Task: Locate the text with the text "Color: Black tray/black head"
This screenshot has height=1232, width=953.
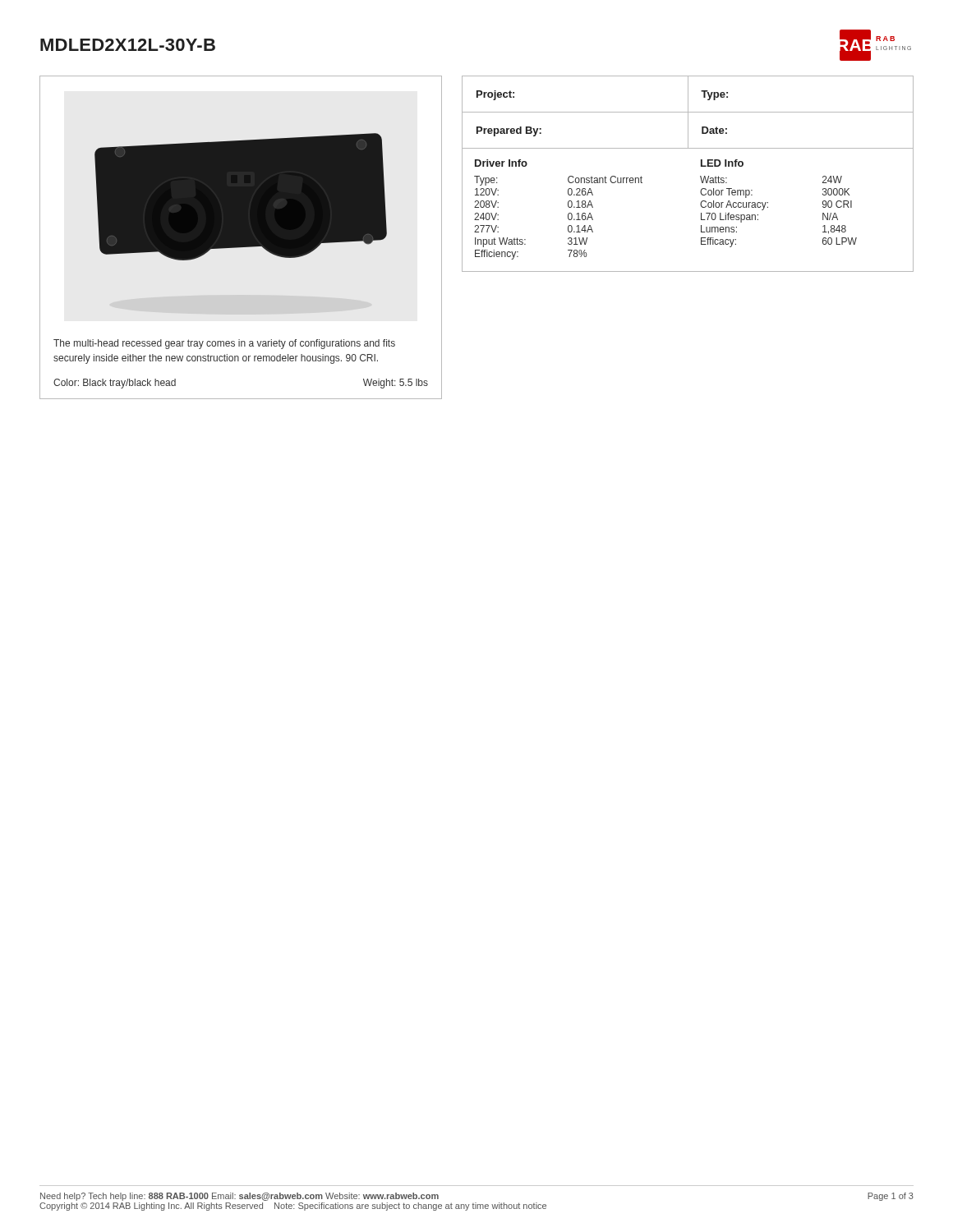Action: pos(115,383)
